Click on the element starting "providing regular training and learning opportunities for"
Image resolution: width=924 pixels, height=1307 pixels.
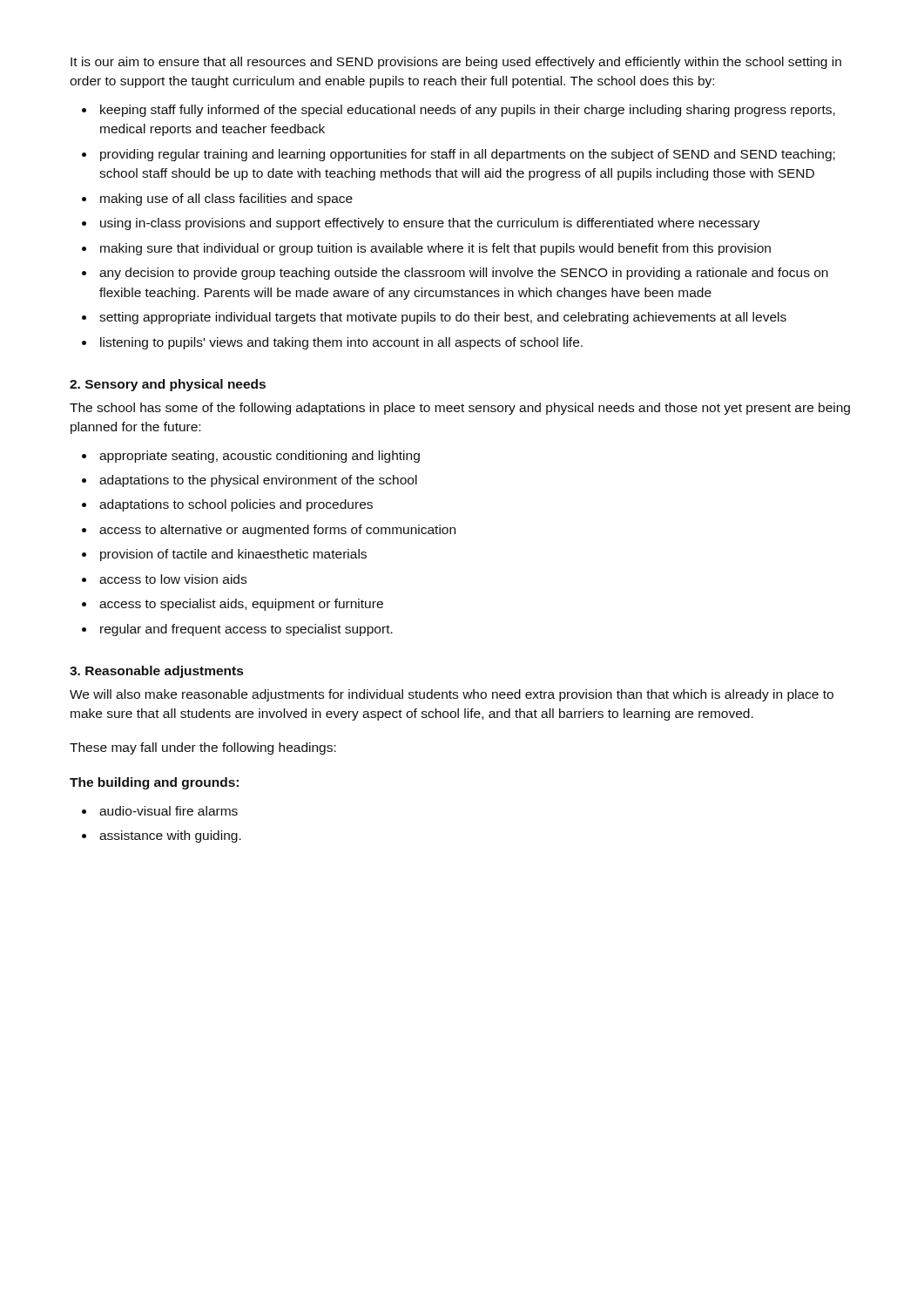[468, 163]
